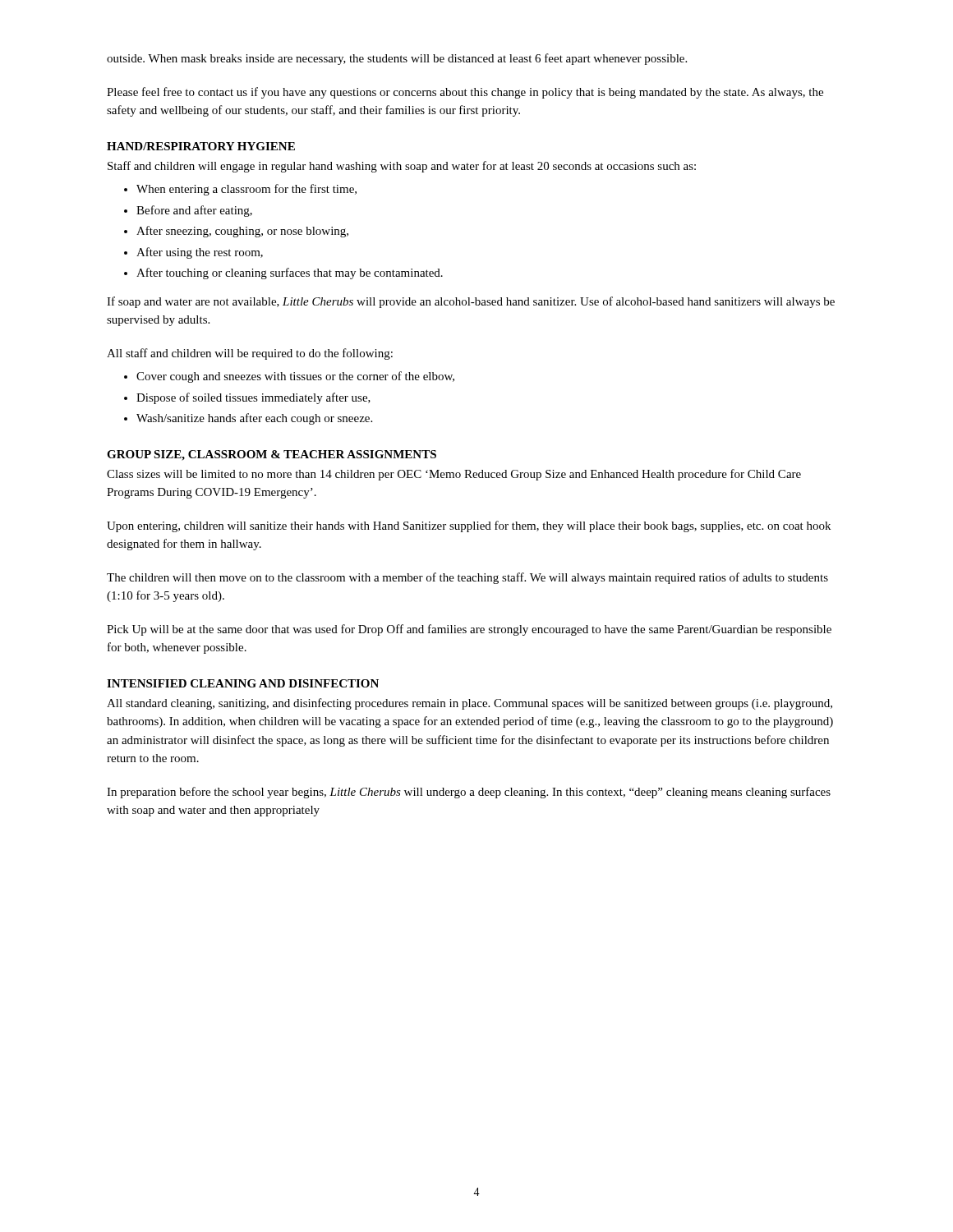
Task: Select the text block with the text "Staff and children will"
Action: tap(402, 166)
